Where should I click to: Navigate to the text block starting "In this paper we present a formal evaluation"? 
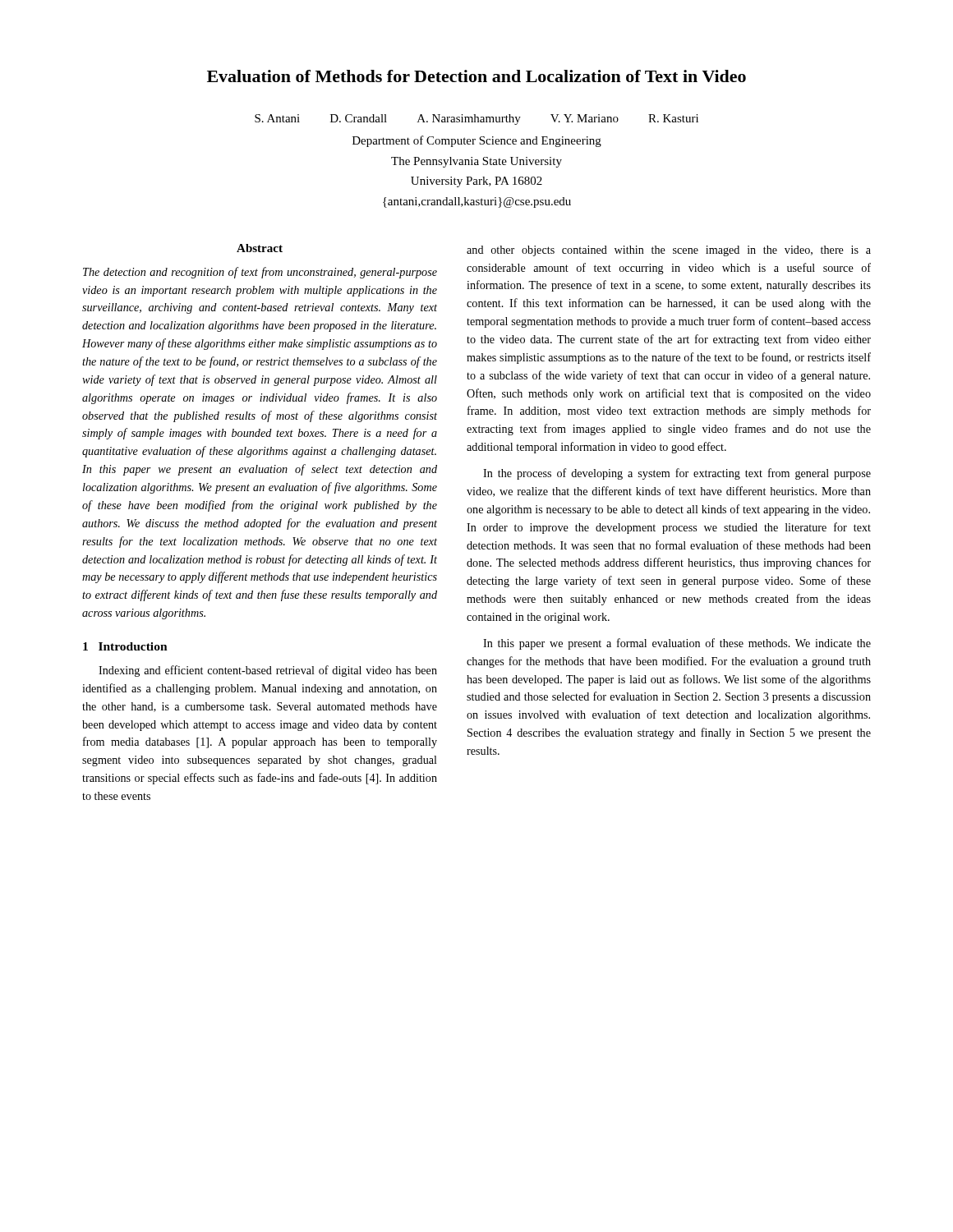[x=669, y=697]
